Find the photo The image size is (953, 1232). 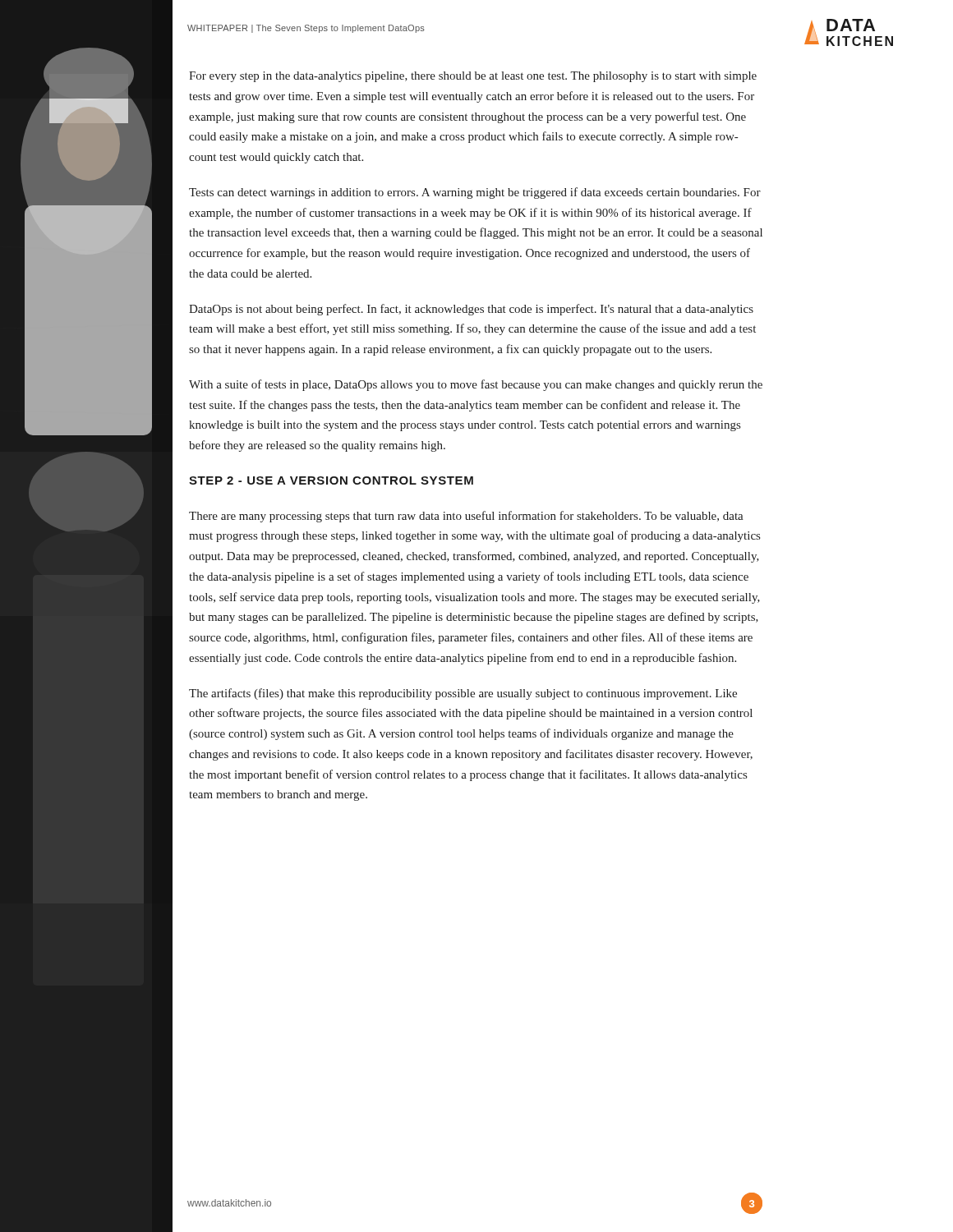pyautogui.click(x=86, y=616)
